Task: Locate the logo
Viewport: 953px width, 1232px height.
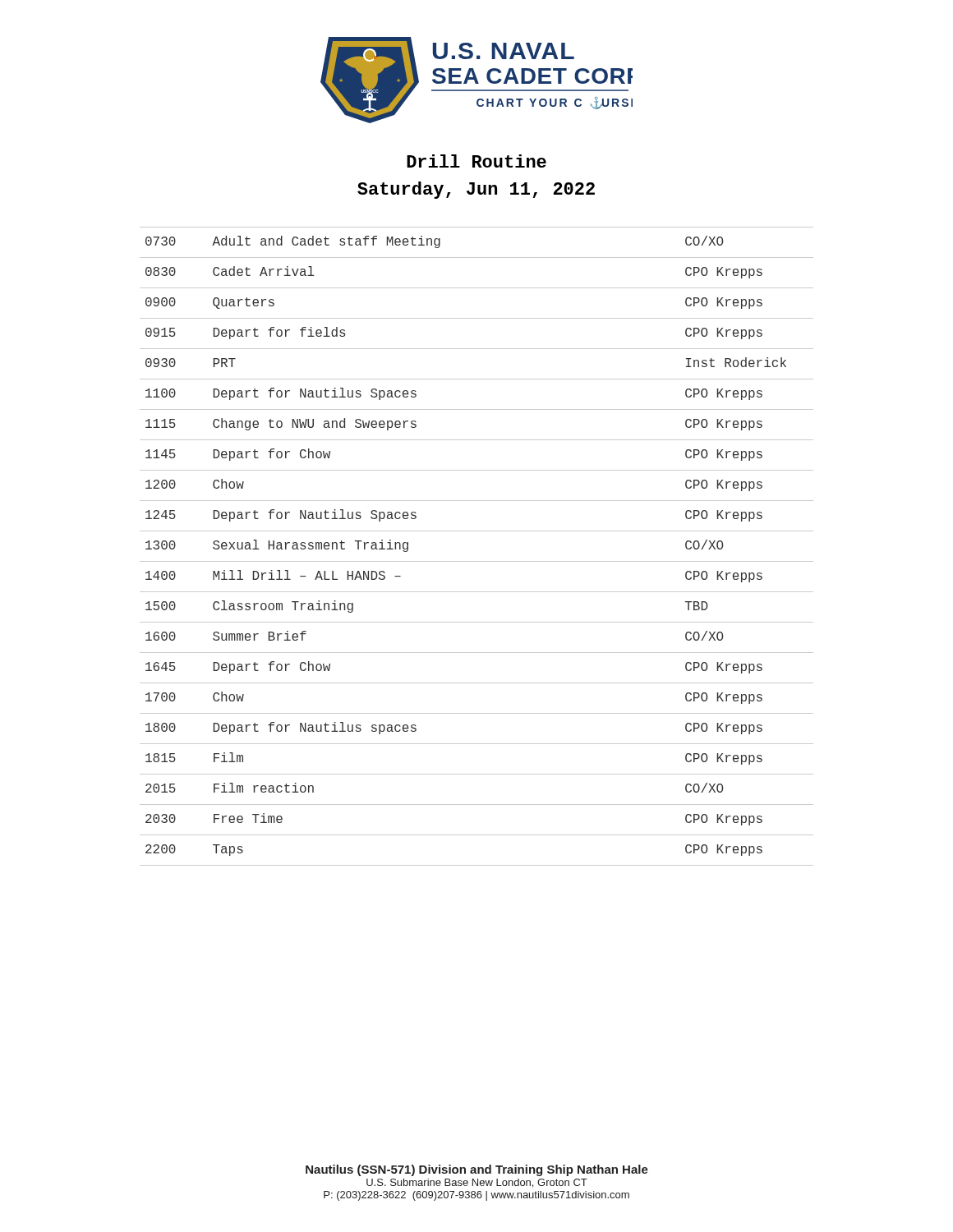Action: [476, 63]
